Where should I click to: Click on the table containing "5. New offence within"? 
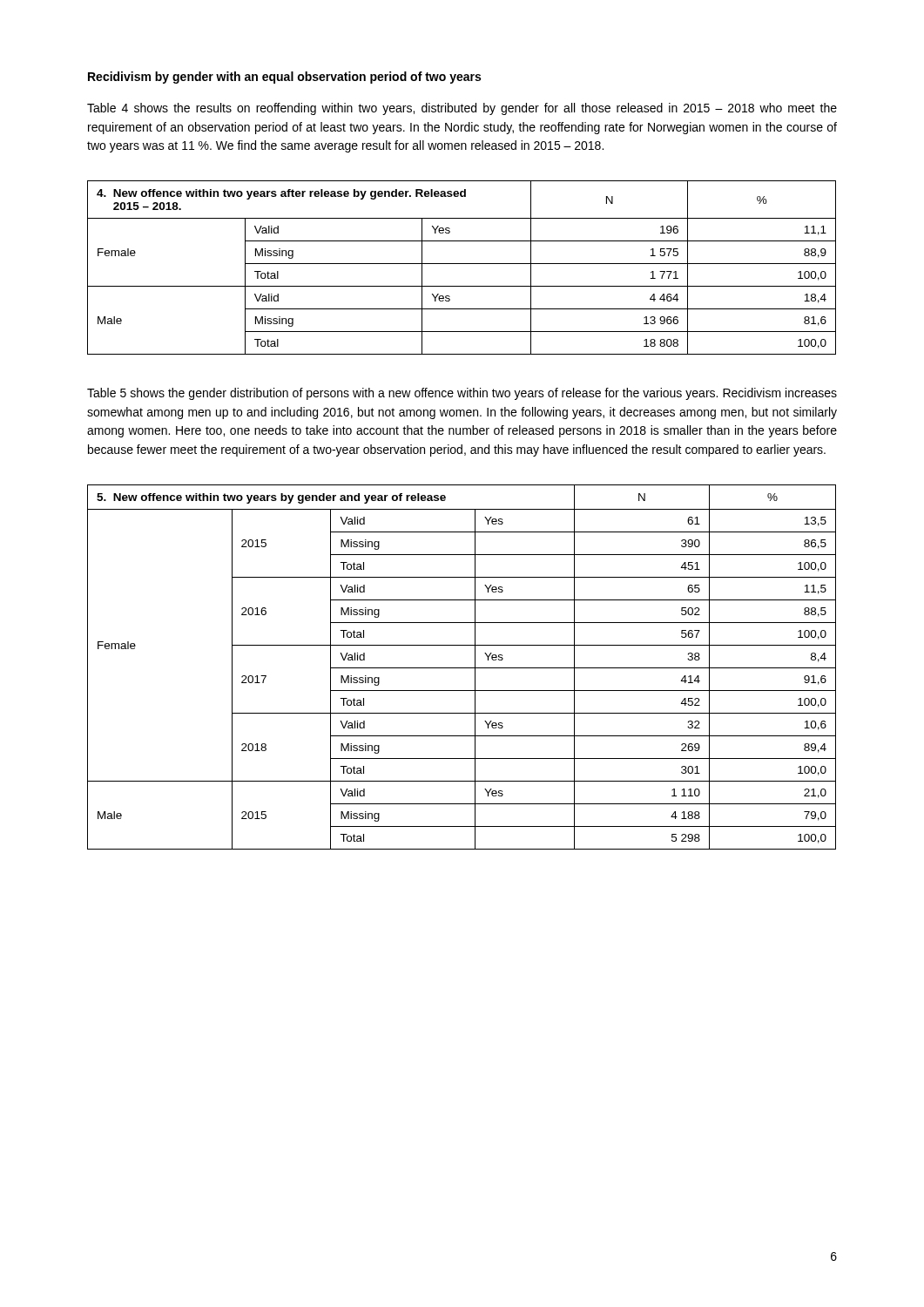[x=462, y=667]
